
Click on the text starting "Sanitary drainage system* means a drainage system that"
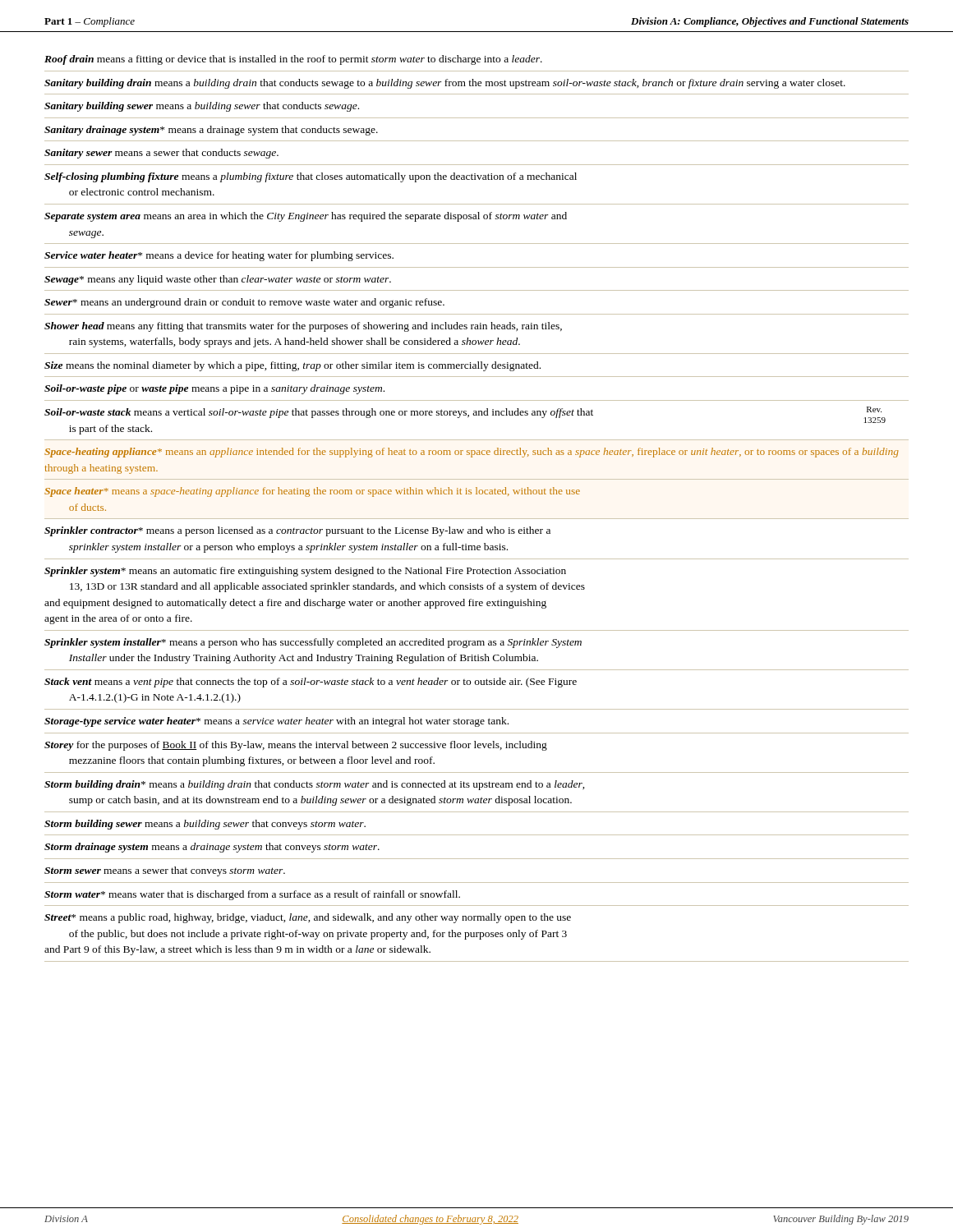click(x=476, y=129)
